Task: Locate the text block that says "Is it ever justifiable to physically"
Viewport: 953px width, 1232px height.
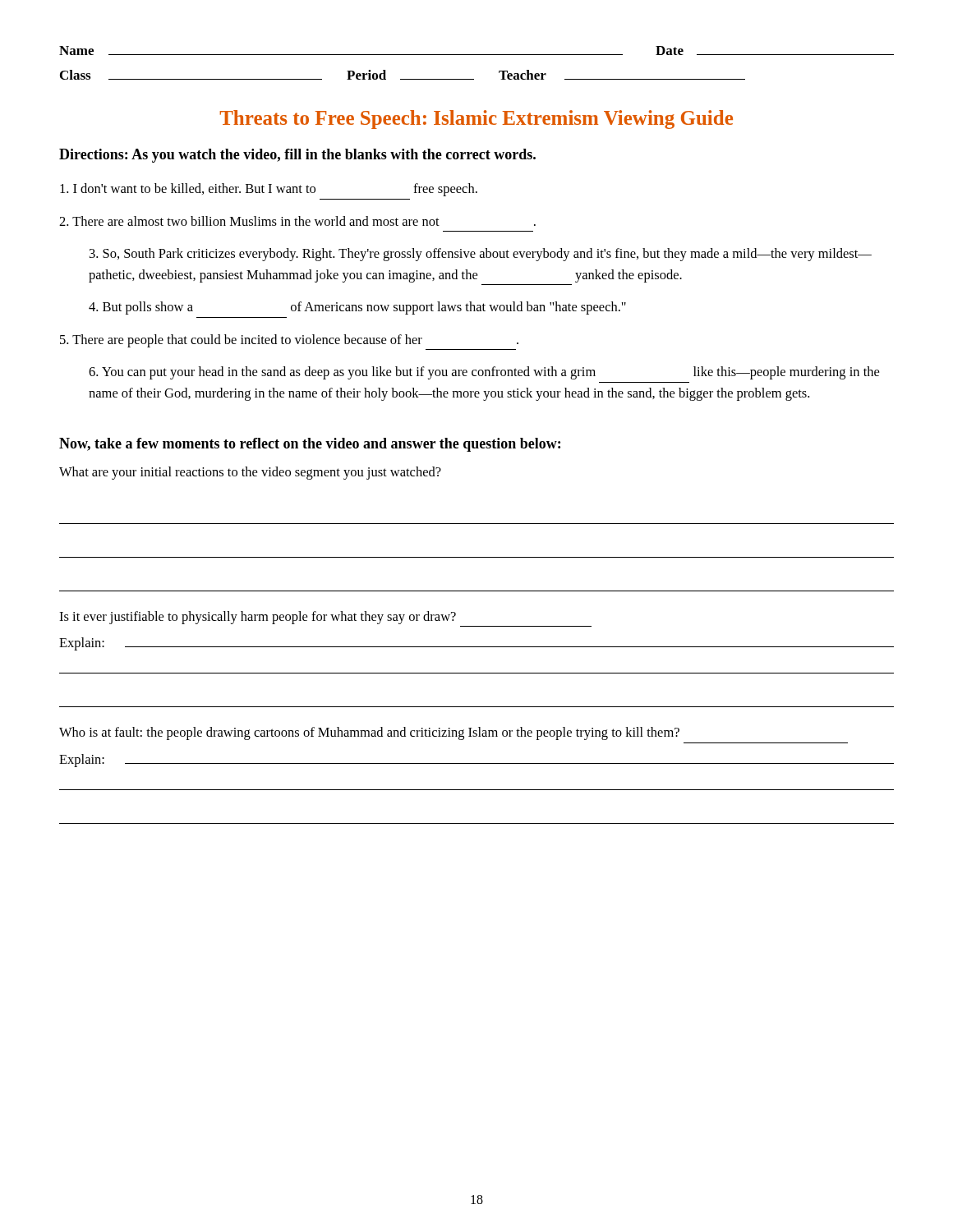Action: click(x=325, y=617)
